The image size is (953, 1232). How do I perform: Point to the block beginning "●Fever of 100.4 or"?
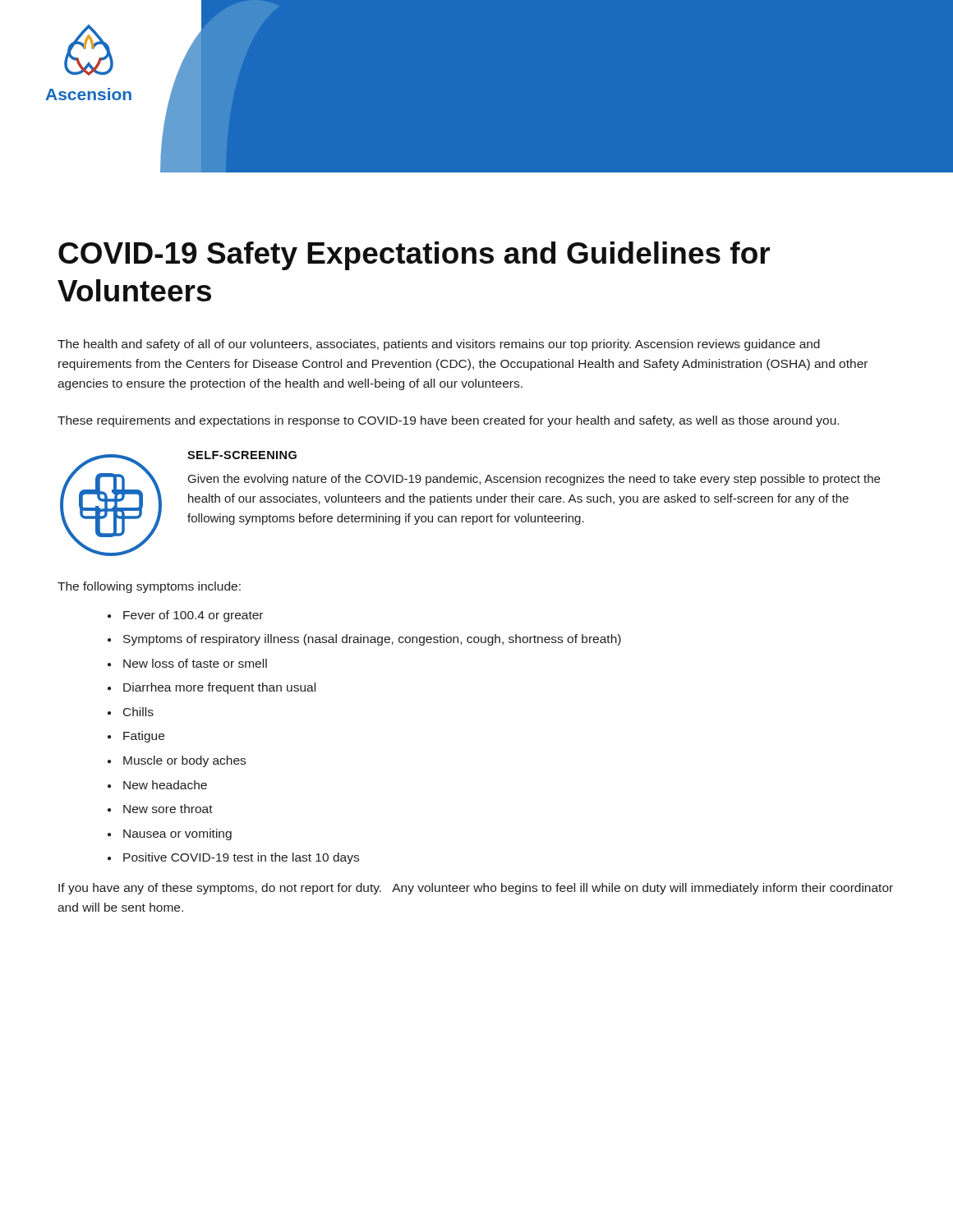point(185,615)
